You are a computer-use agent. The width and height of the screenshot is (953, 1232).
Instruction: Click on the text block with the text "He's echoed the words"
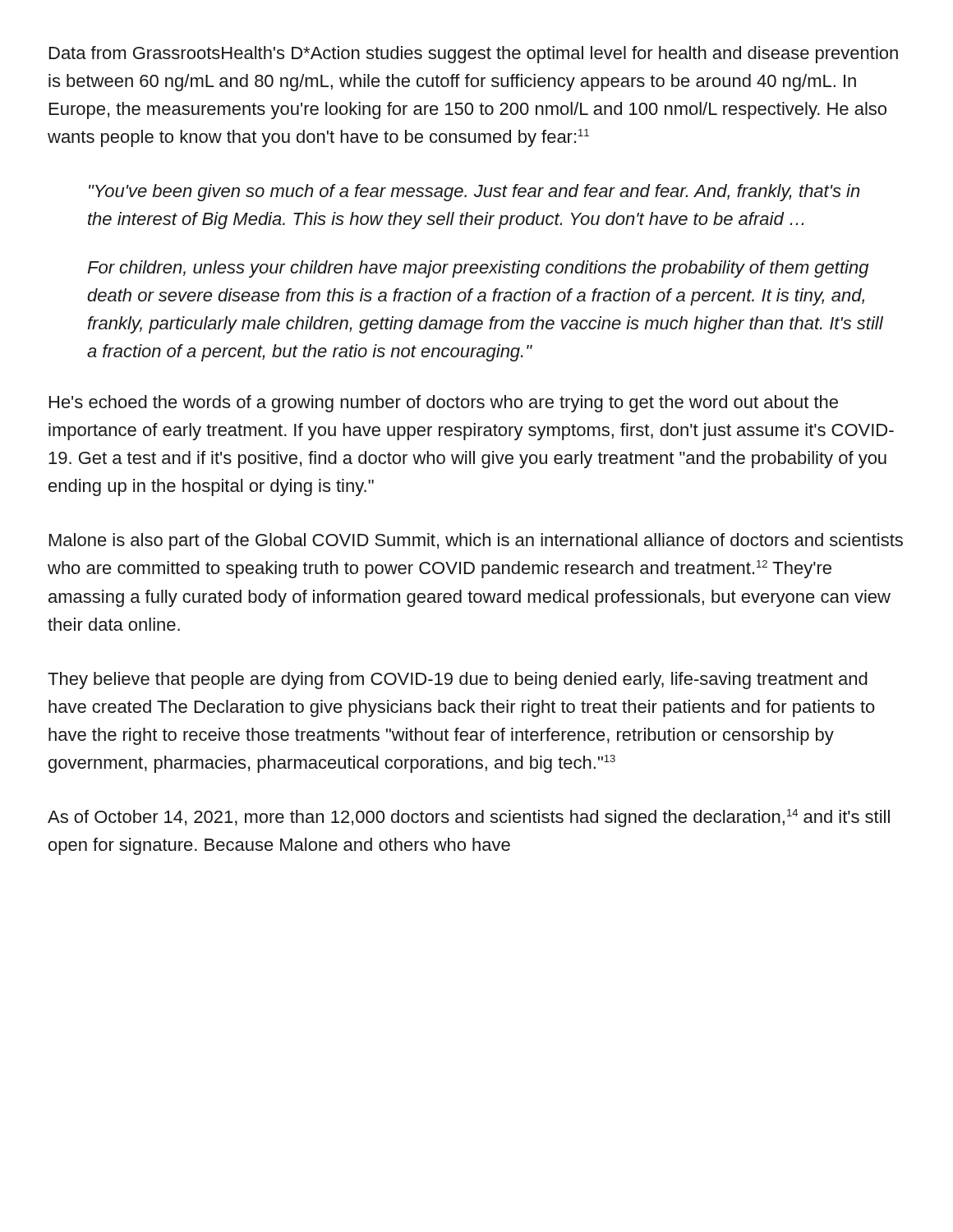[471, 444]
